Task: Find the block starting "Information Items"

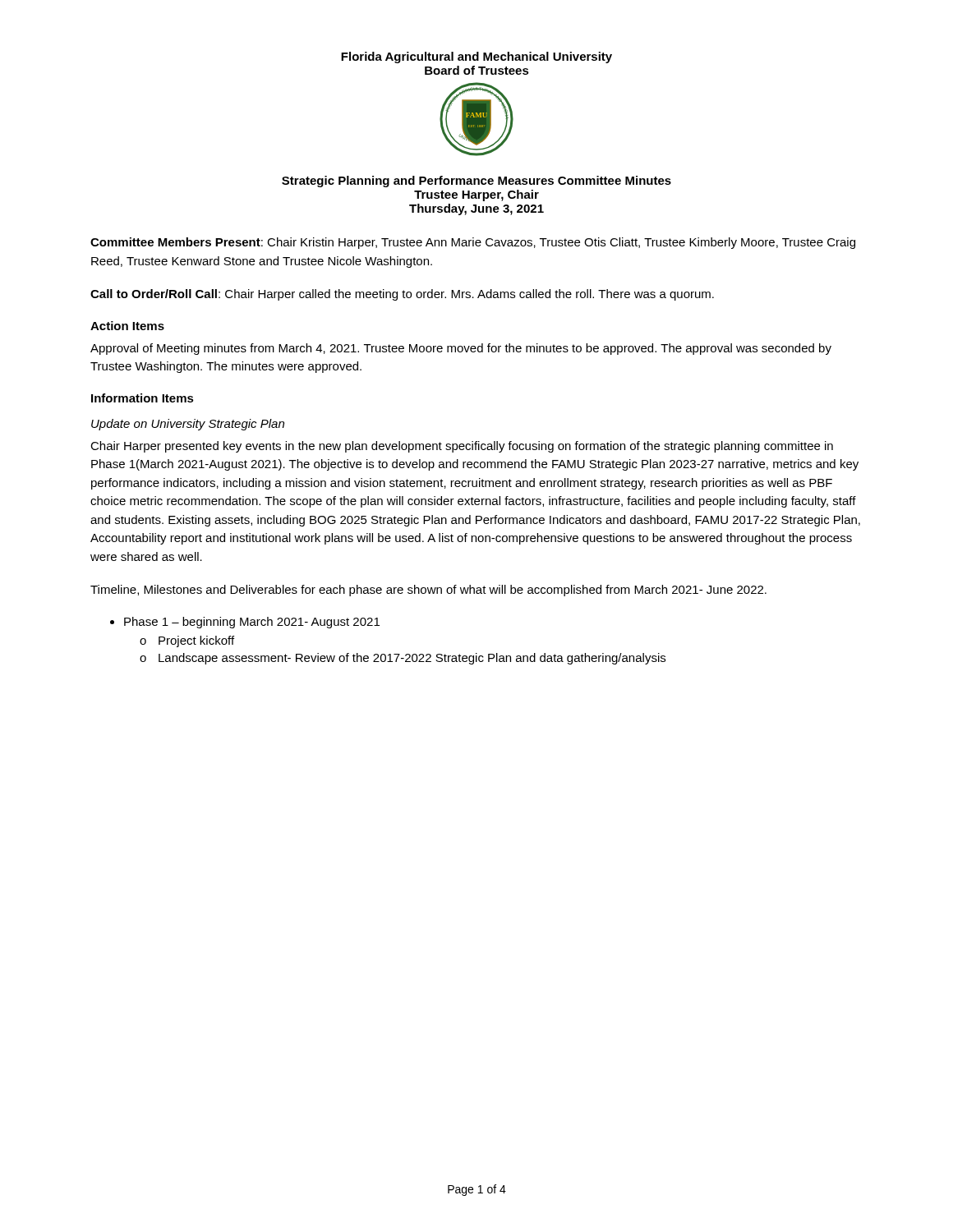Action: click(142, 398)
